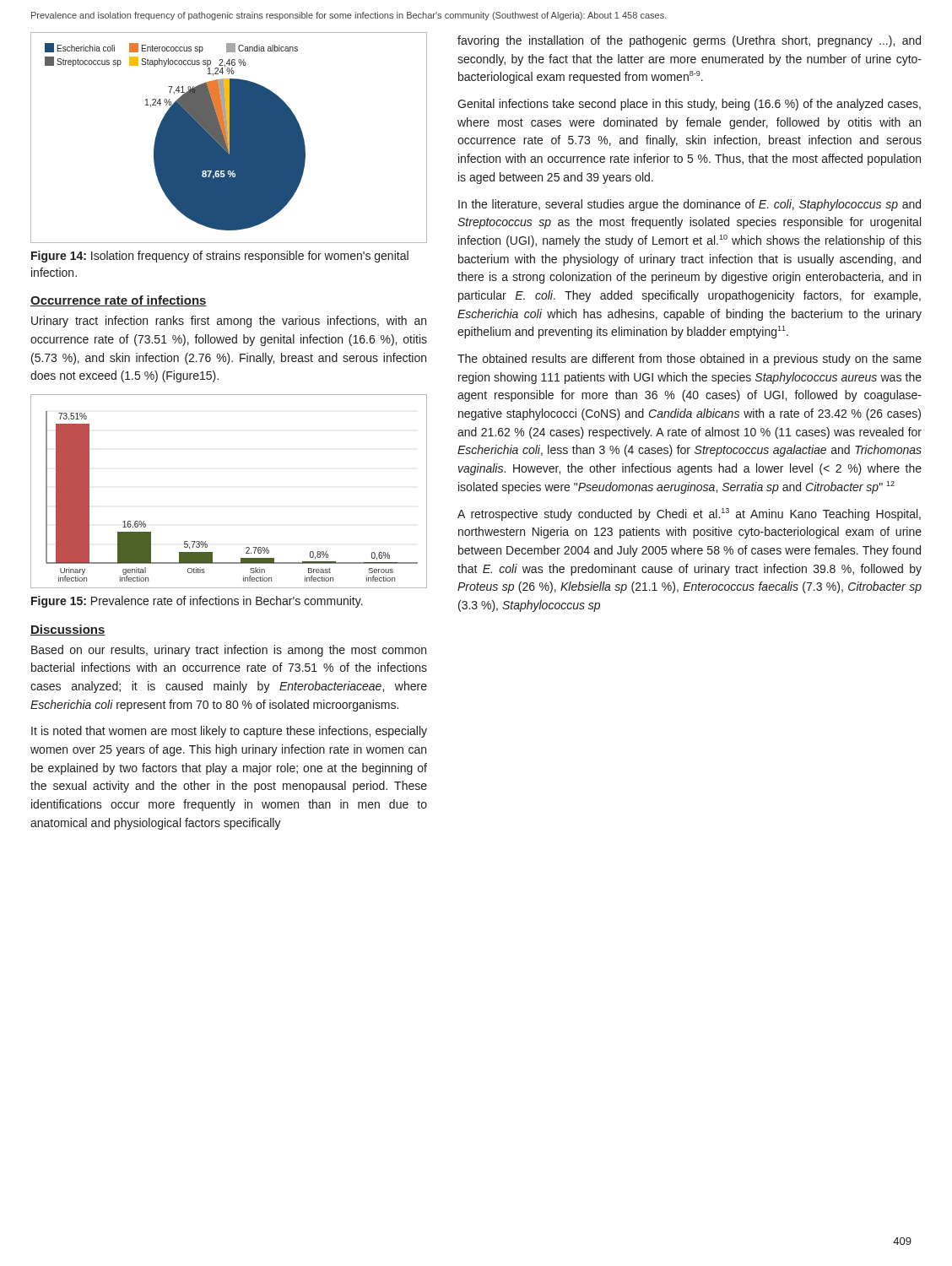952x1266 pixels.
Task: Find the block on this page that starts "A retrospective study conducted by Chedi et"
Action: coord(690,559)
